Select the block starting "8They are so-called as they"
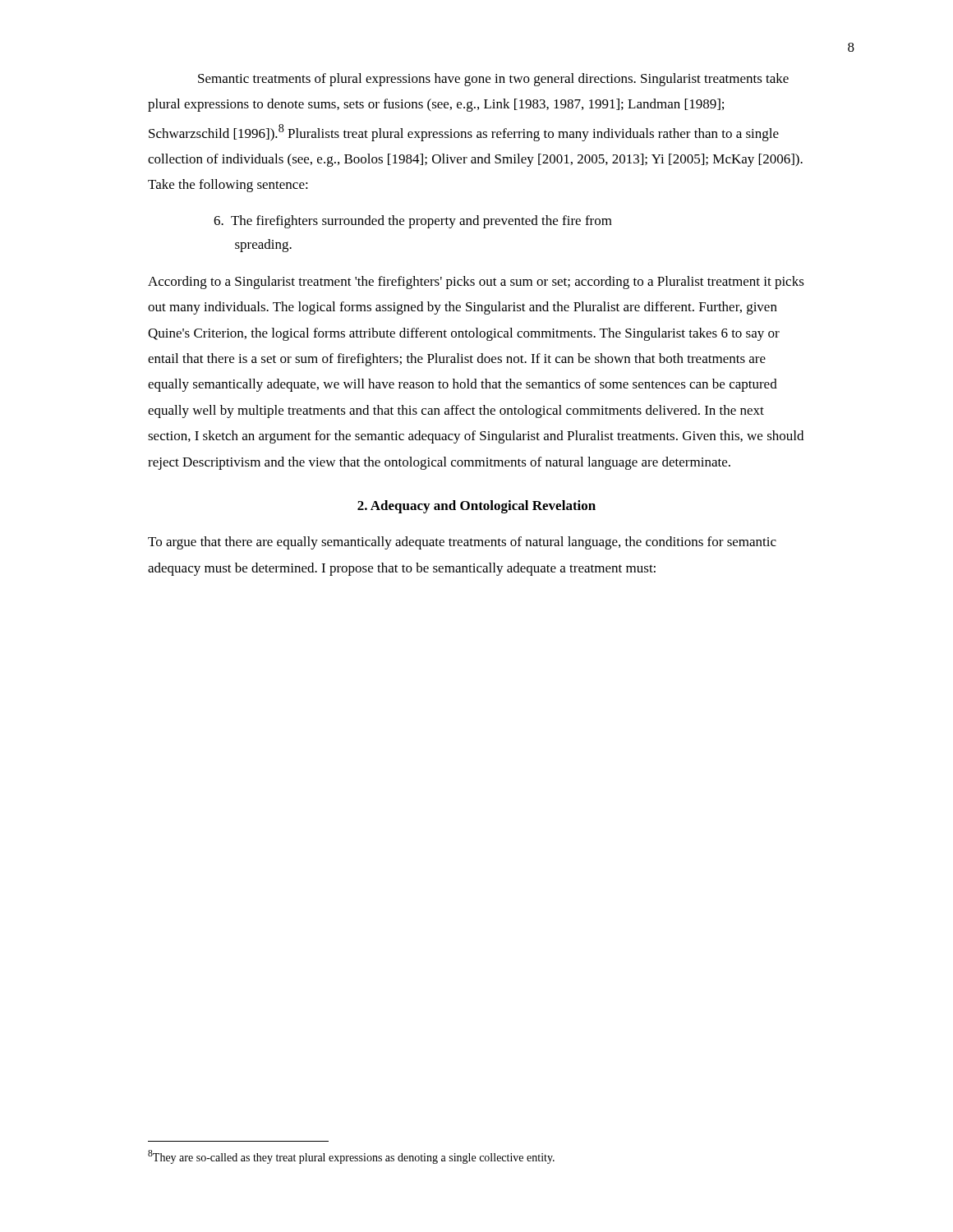 coord(351,1156)
